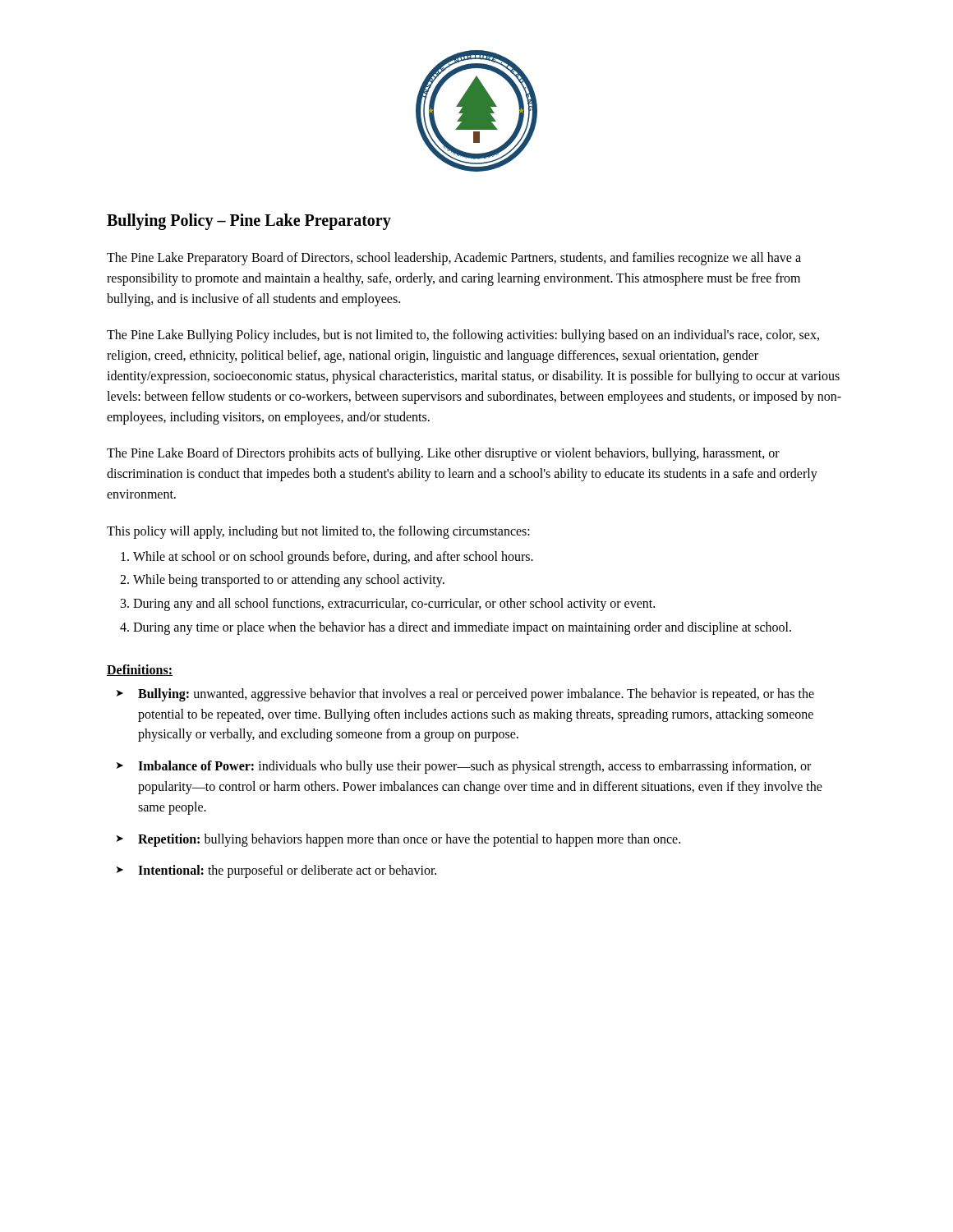Point to the block beginning "While being transported to or"
Image resolution: width=953 pixels, height=1232 pixels.
[289, 580]
